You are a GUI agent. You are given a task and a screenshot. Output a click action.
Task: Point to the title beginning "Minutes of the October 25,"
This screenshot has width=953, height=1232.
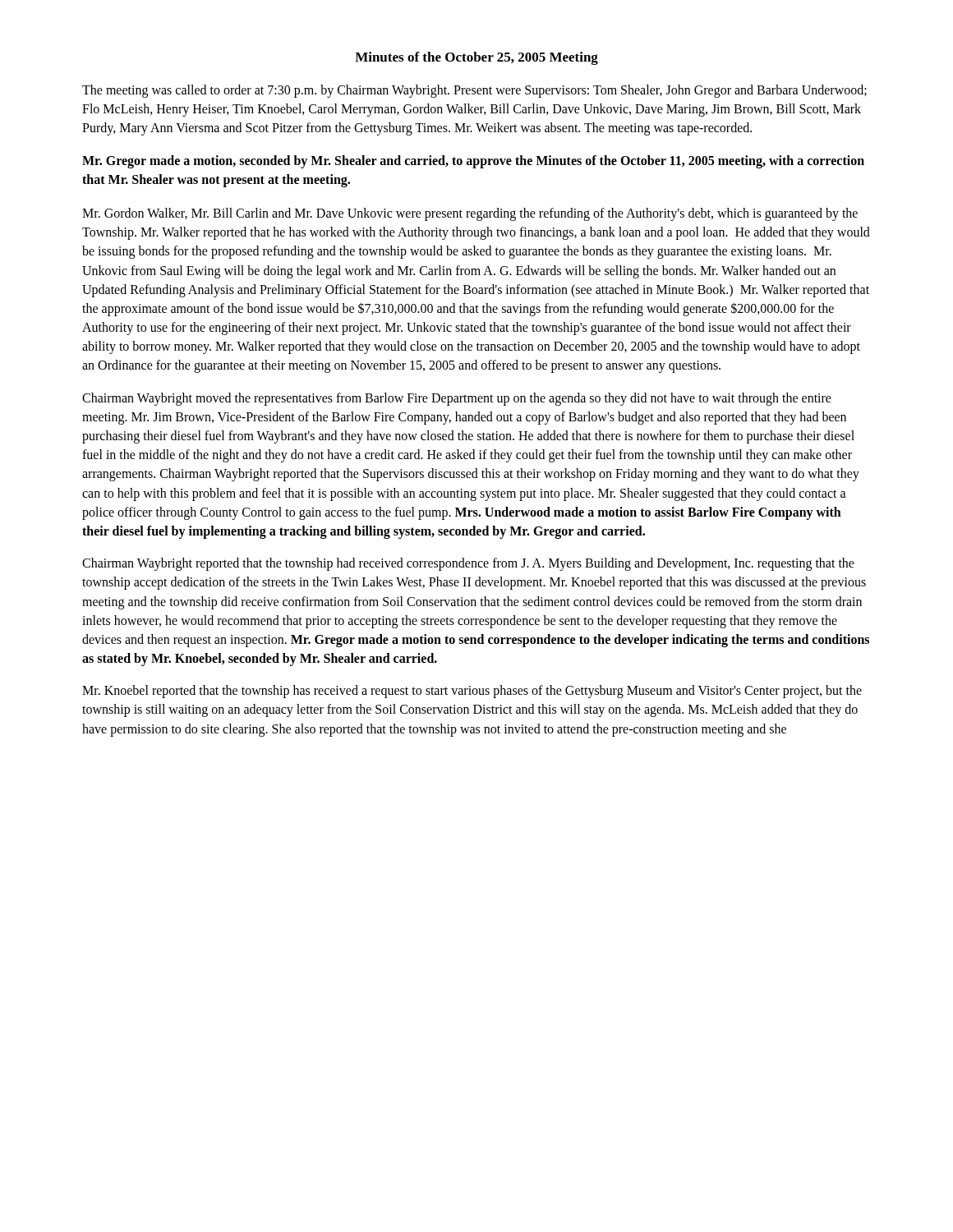(476, 57)
